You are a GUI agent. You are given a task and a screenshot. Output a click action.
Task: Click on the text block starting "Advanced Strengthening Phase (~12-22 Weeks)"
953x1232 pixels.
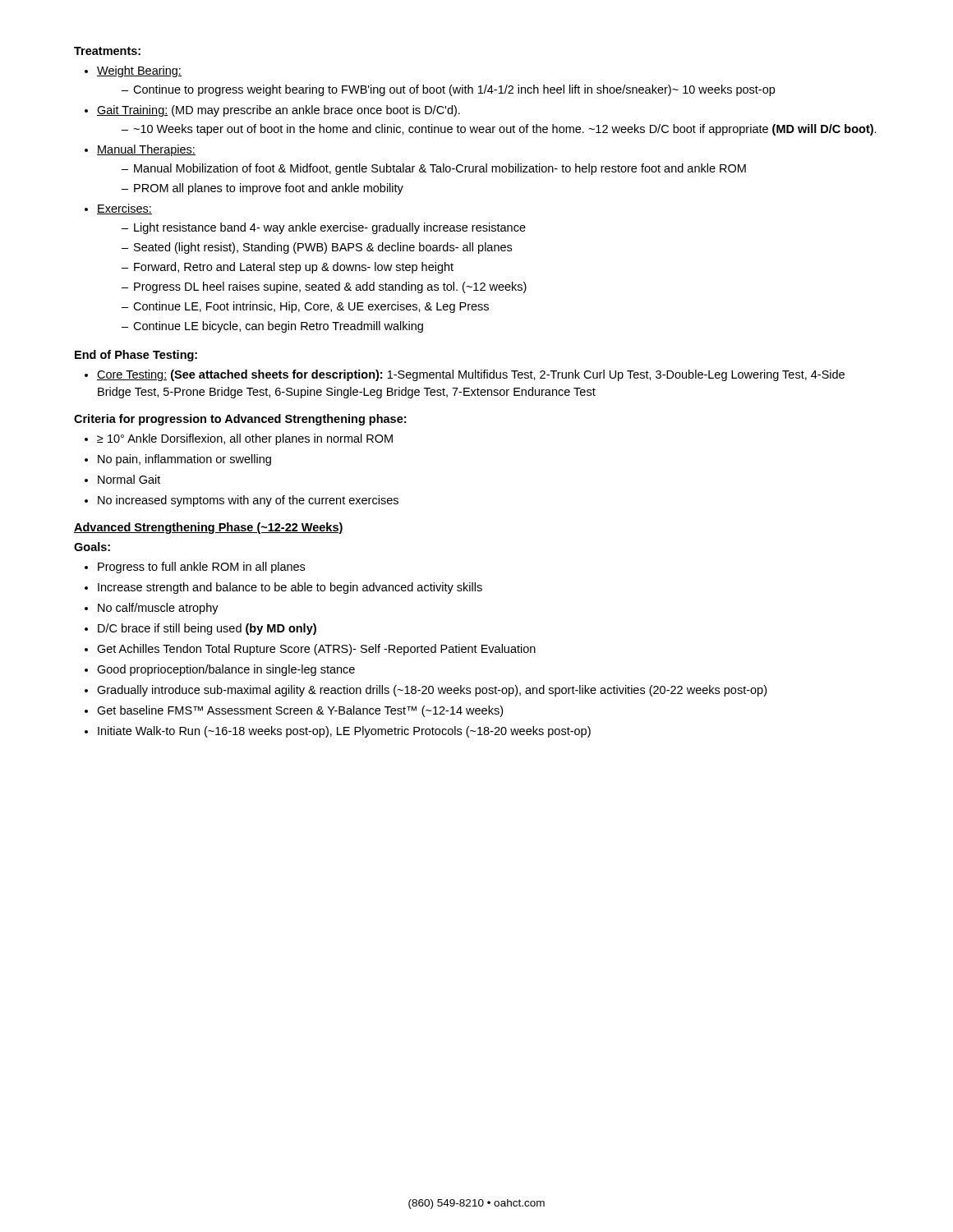pos(208,528)
